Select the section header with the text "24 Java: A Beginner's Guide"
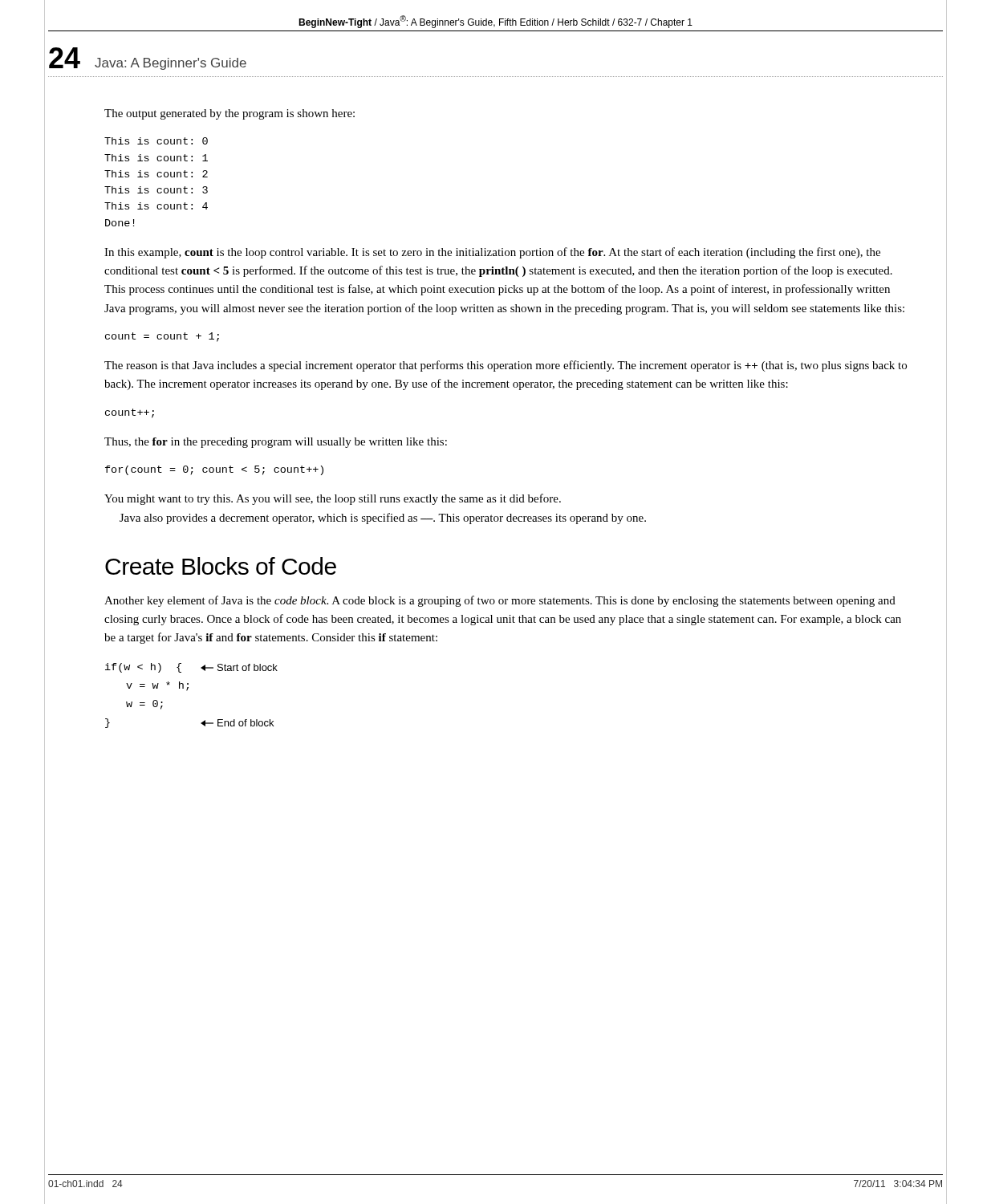991x1204 pixels. 147,59
